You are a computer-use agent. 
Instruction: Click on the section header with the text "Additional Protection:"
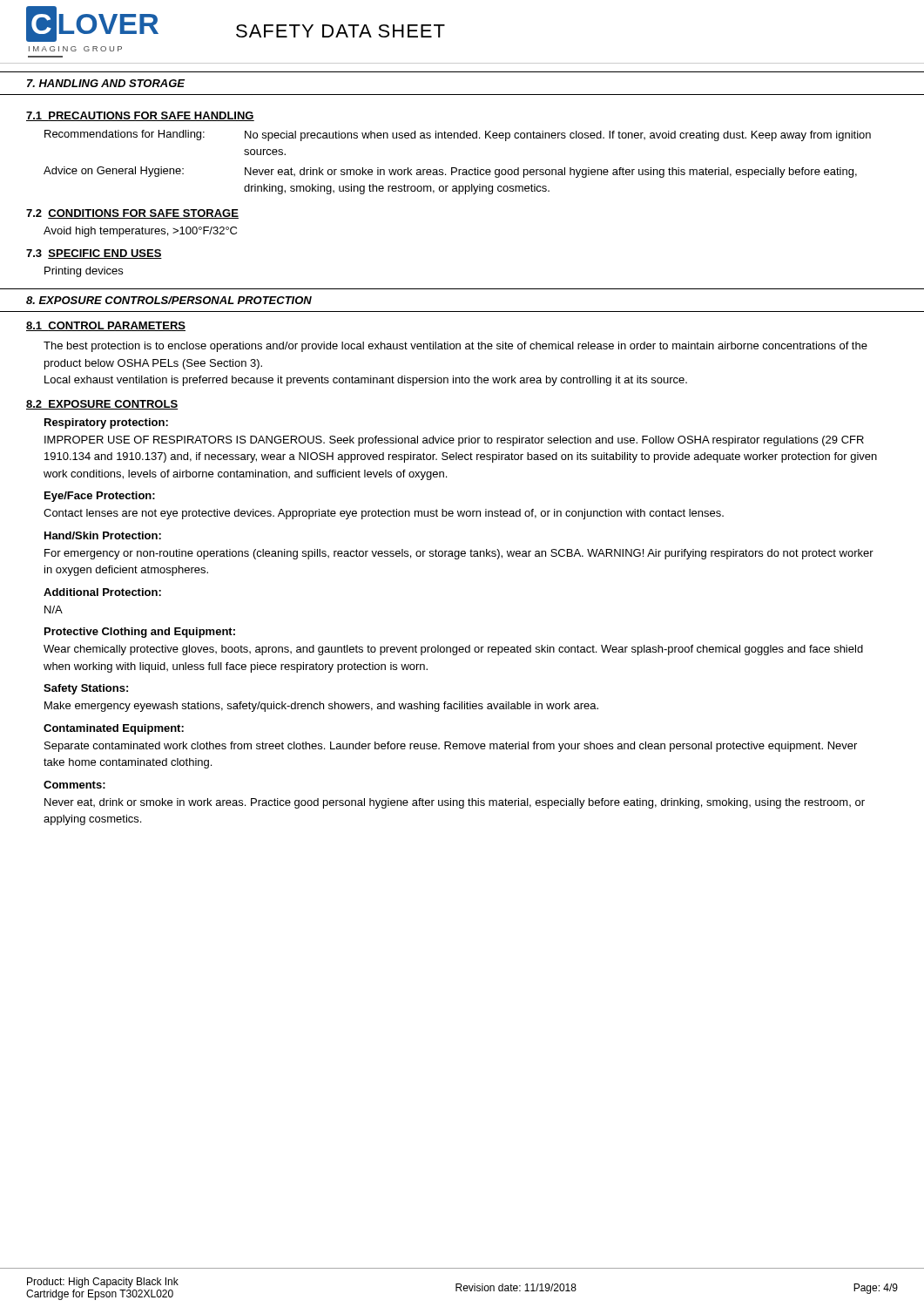click(x=103, y=592)
